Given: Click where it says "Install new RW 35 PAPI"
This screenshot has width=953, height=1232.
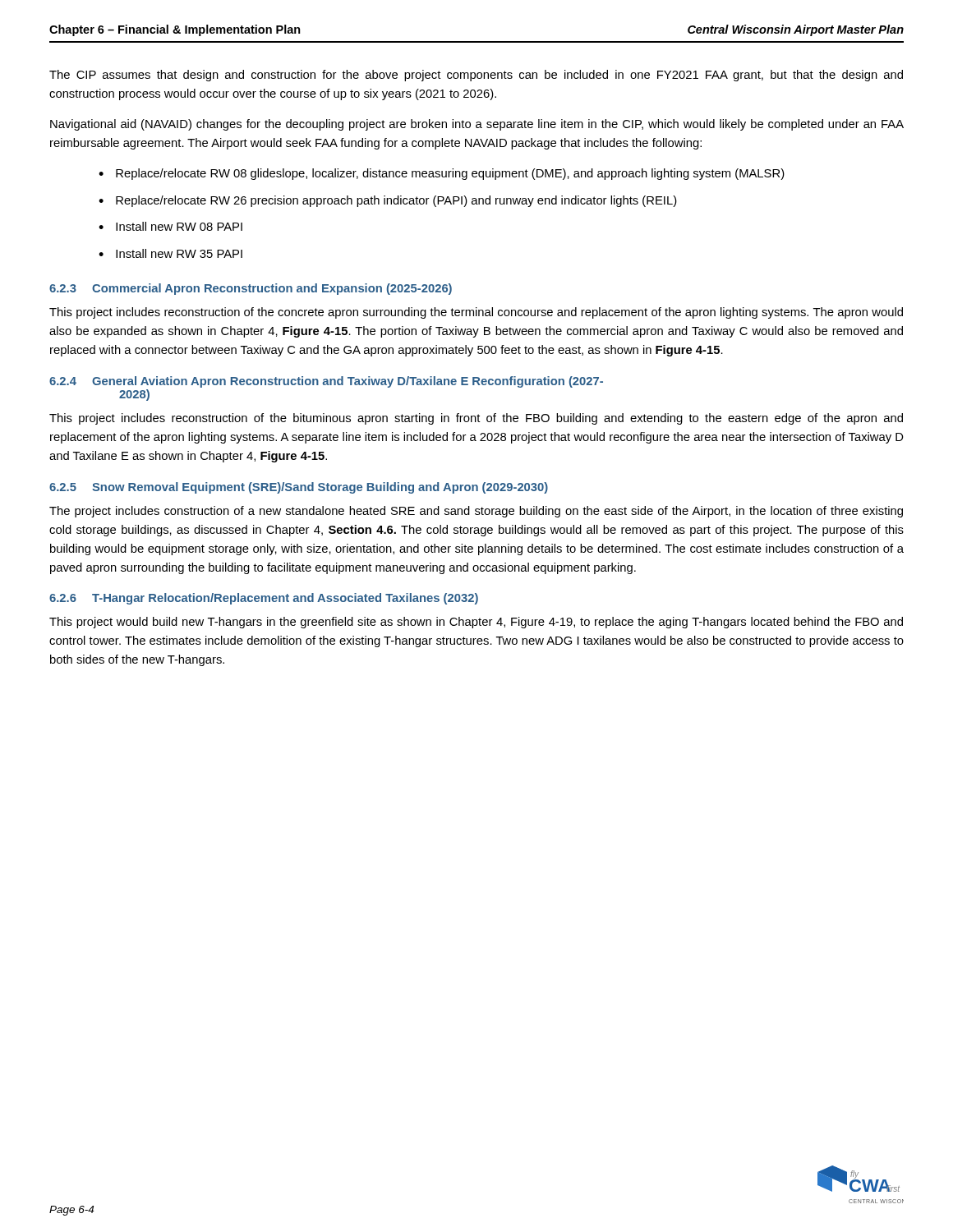Looking at the screenshot, I should pos(179,254).
